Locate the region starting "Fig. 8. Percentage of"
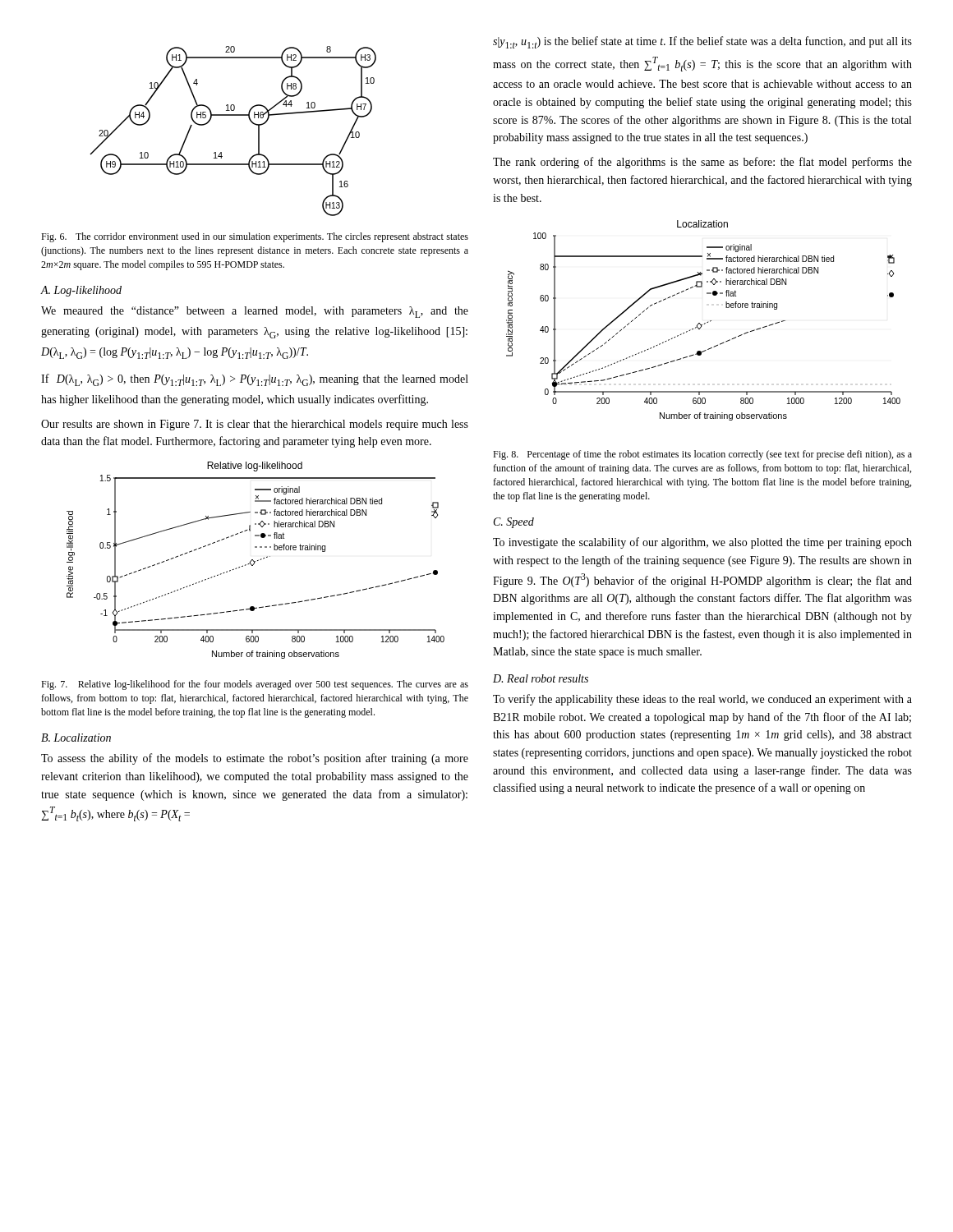 [x=702, y=475]
